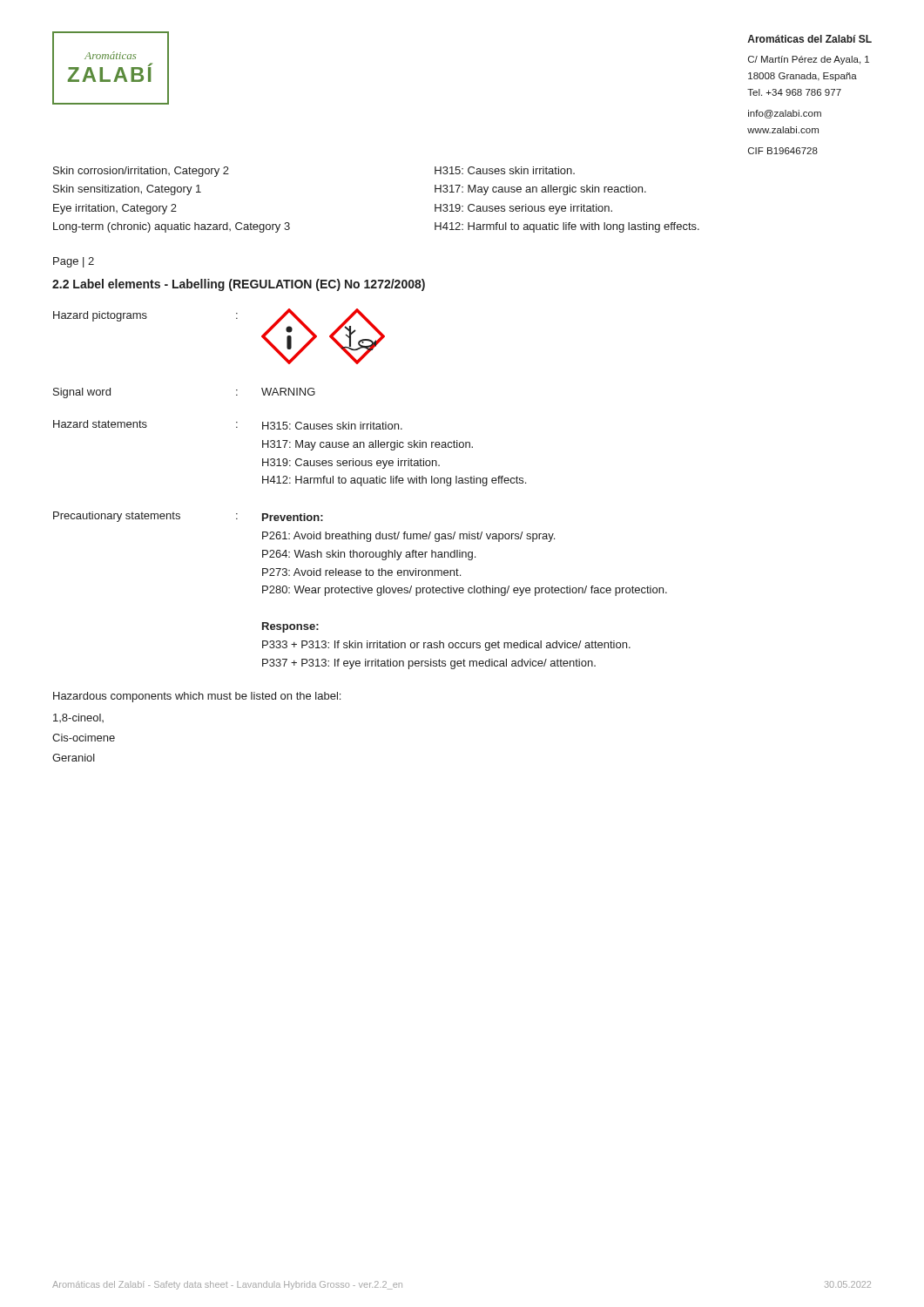Where is the passage that starts "Hazardous components which"?

[197, 696]
